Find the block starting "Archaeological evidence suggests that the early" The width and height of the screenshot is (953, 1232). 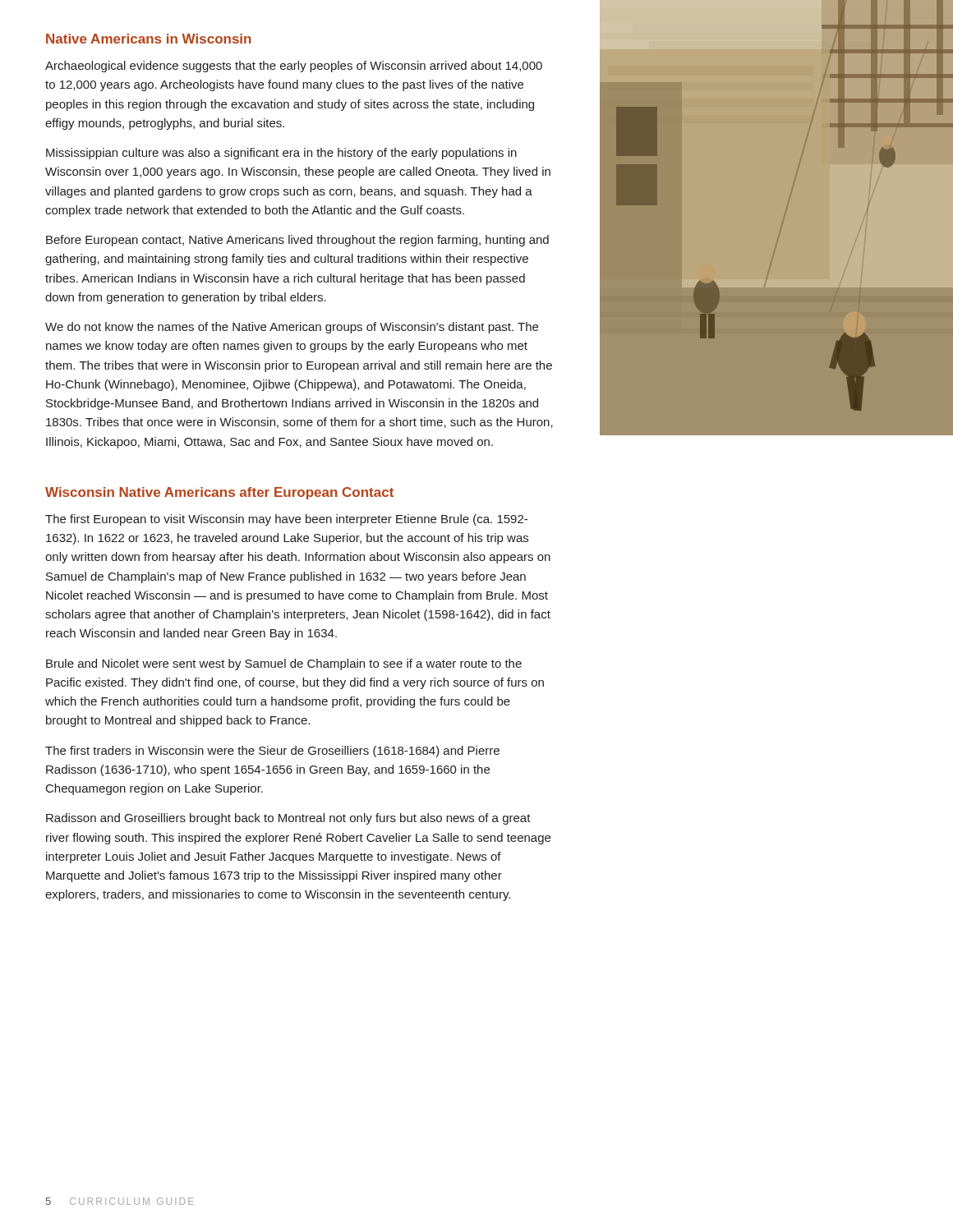[294, 94]
